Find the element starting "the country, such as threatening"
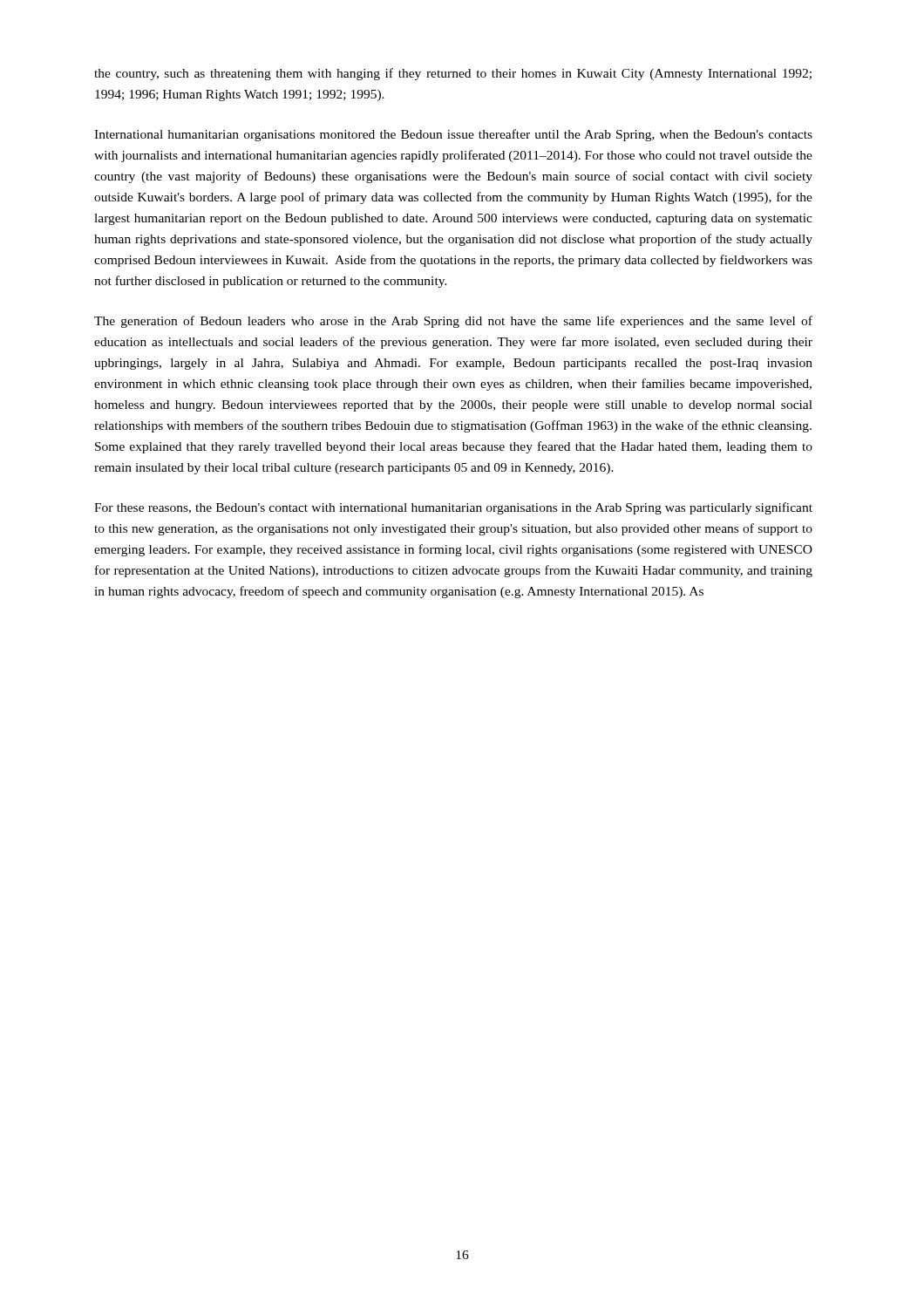The width and height of the screenshot is (924, 1308). click(453, 83)
